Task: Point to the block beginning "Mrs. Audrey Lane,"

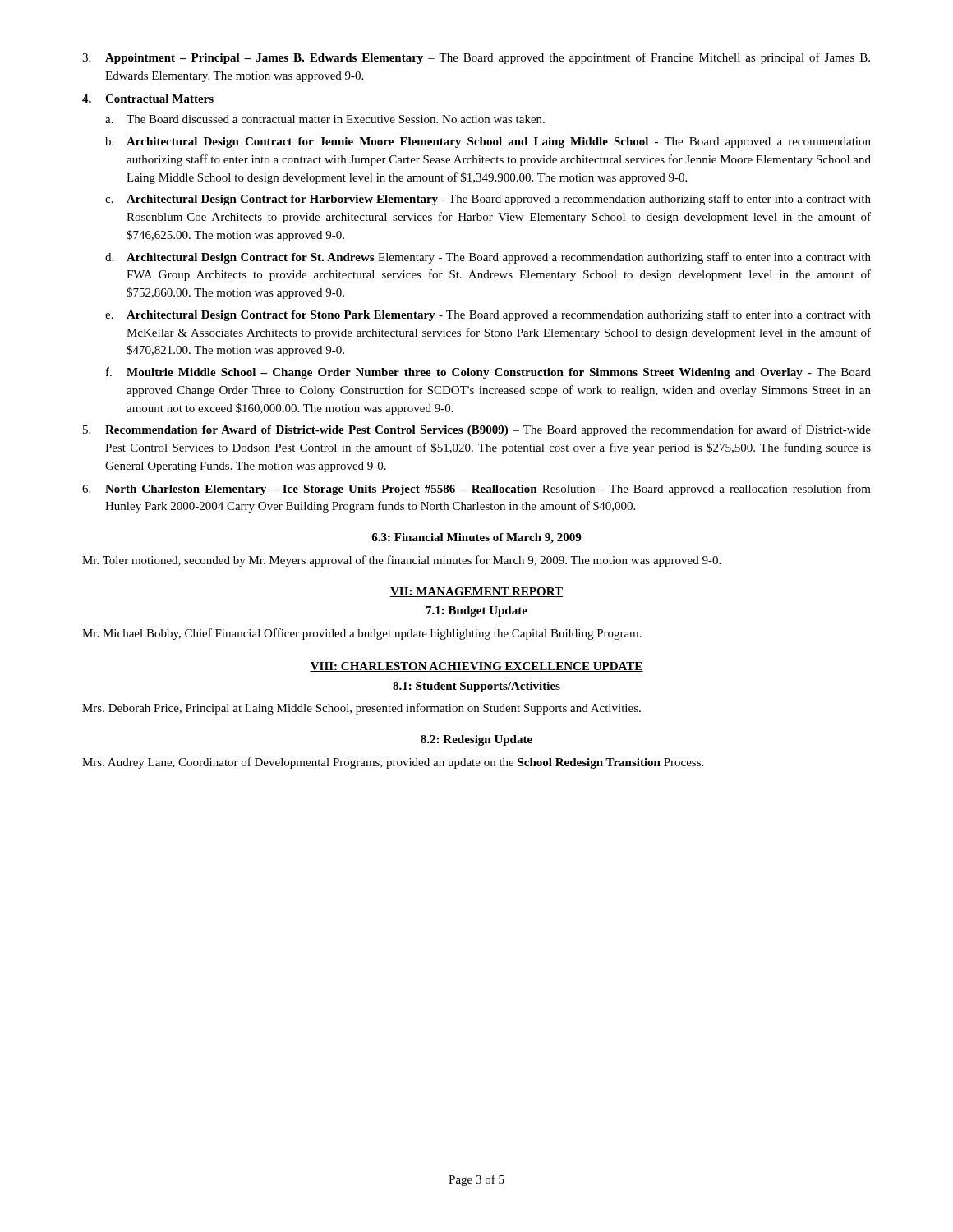Action: pyautogui.click(x=393, y=762)
